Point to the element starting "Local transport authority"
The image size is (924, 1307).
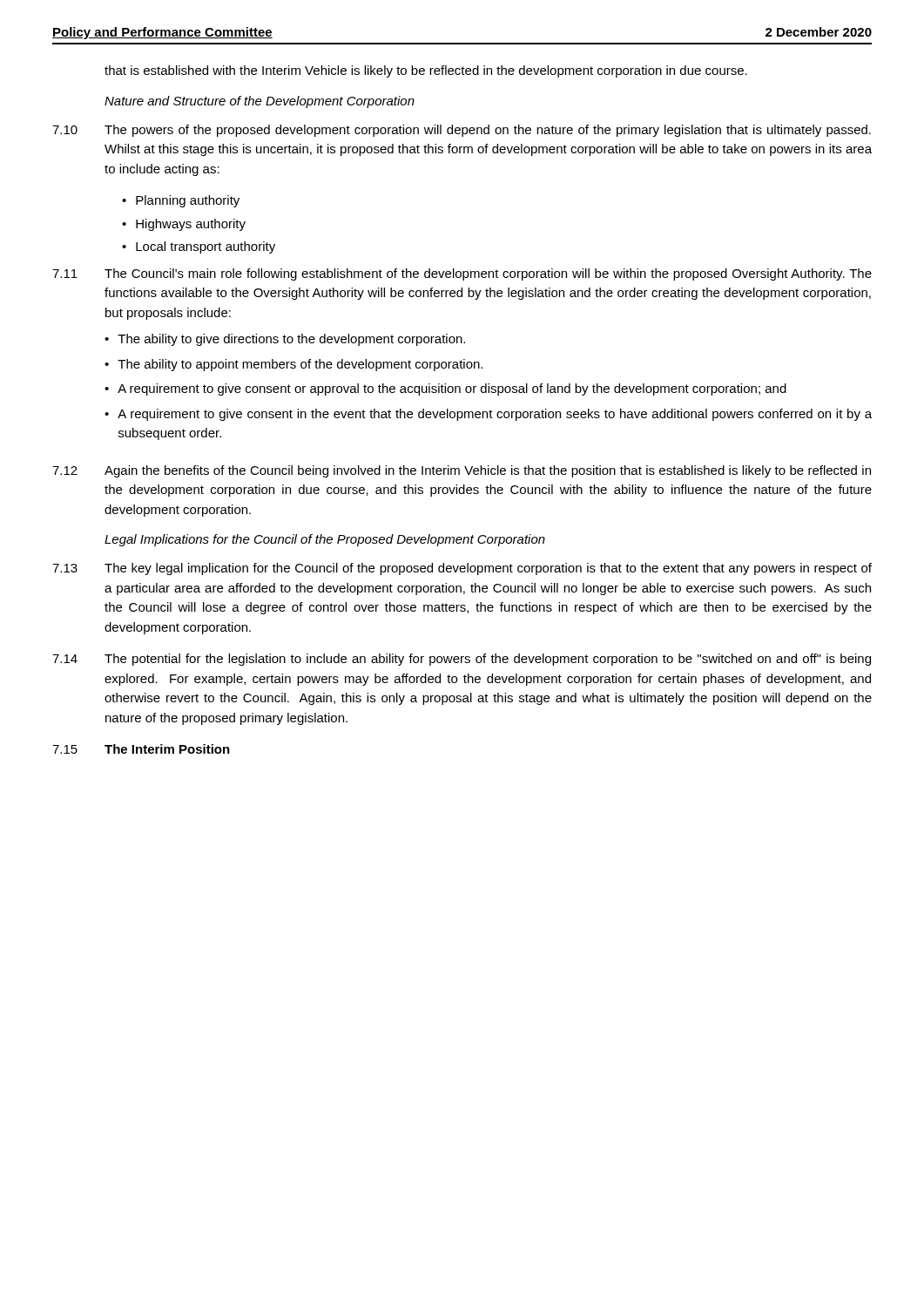pos(205,246)
